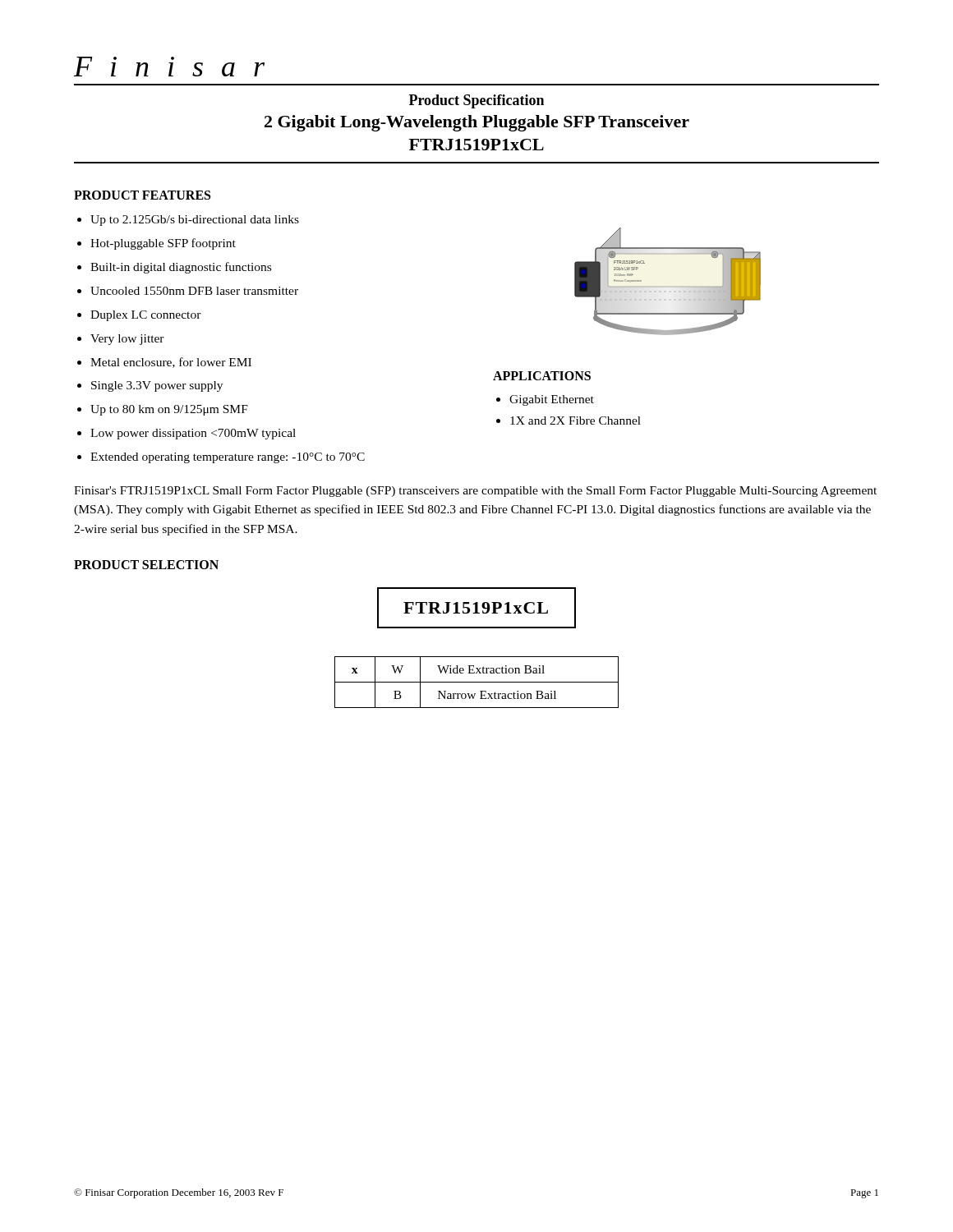Viewport: 953px width, 1232px height.
Task: Click where it says "PRODUCT SELECTION"
Action: 146,565
